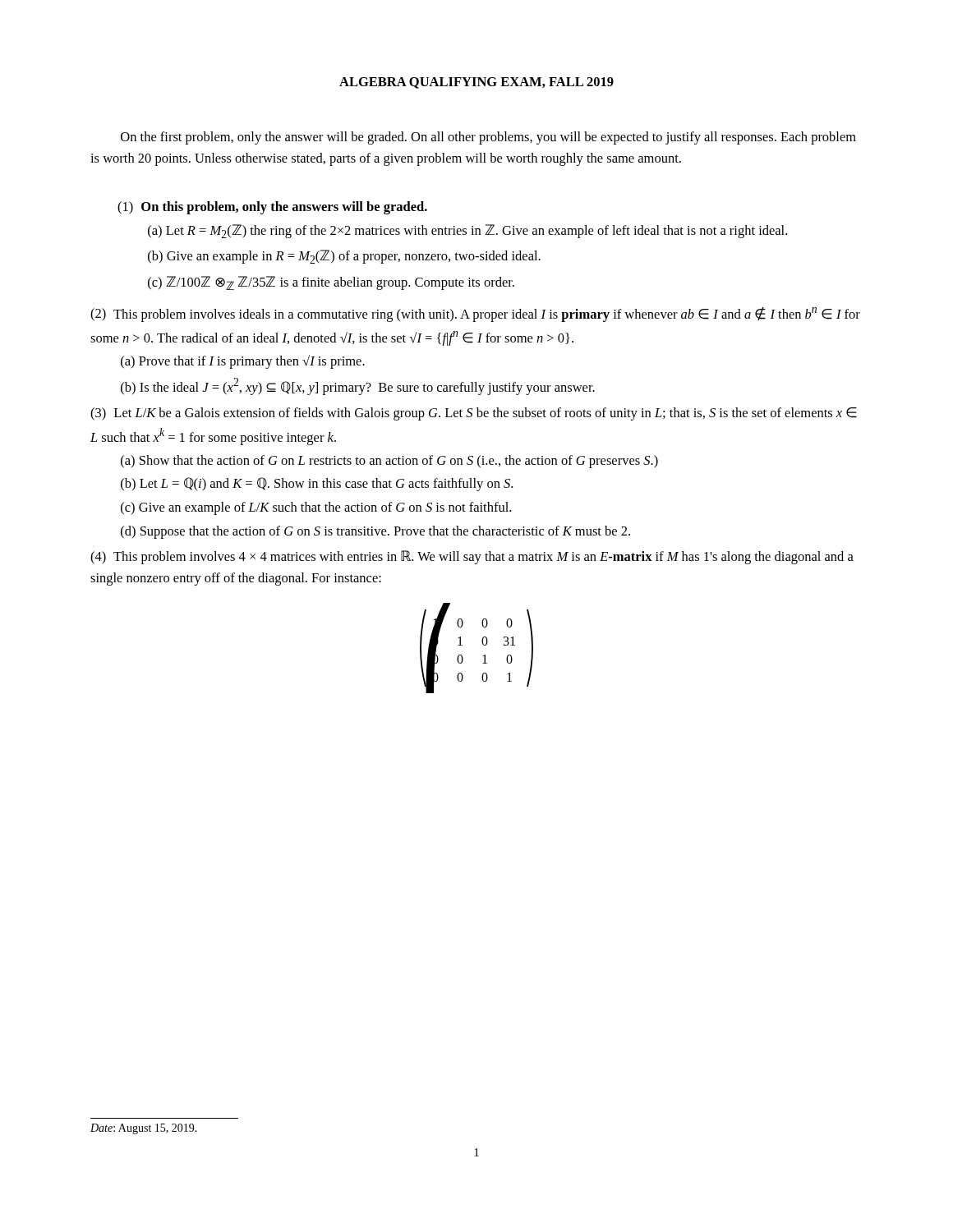Select the element starting "Date: August 15, 2019."
This screenshot has height=1232, width=953.
tap(144, 1128)
